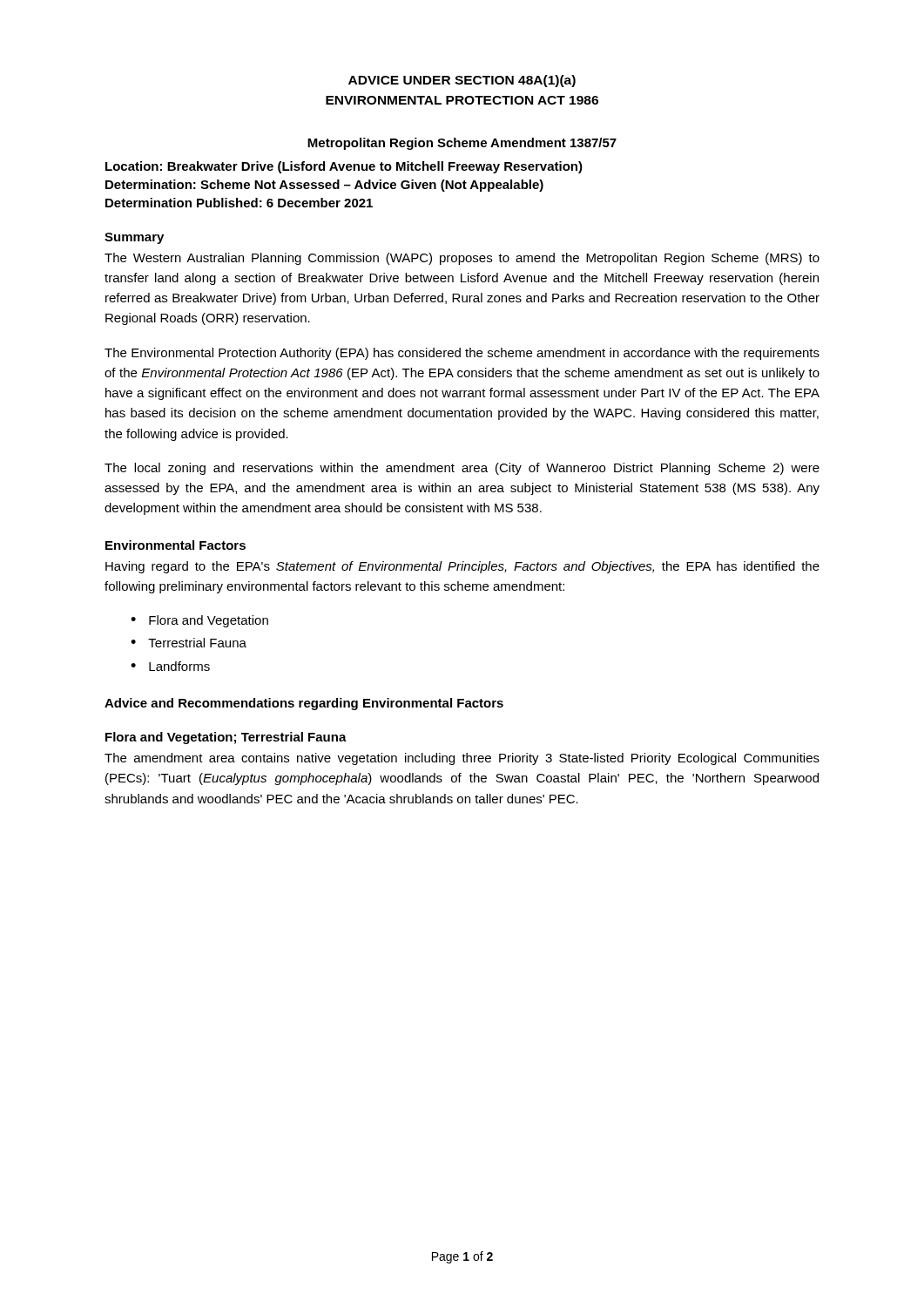Locate the text starting "The Western Australian Planning Commission (WAPC) proposes"
Viewport: 924px width, 1307px height.
tap(462, 287)
